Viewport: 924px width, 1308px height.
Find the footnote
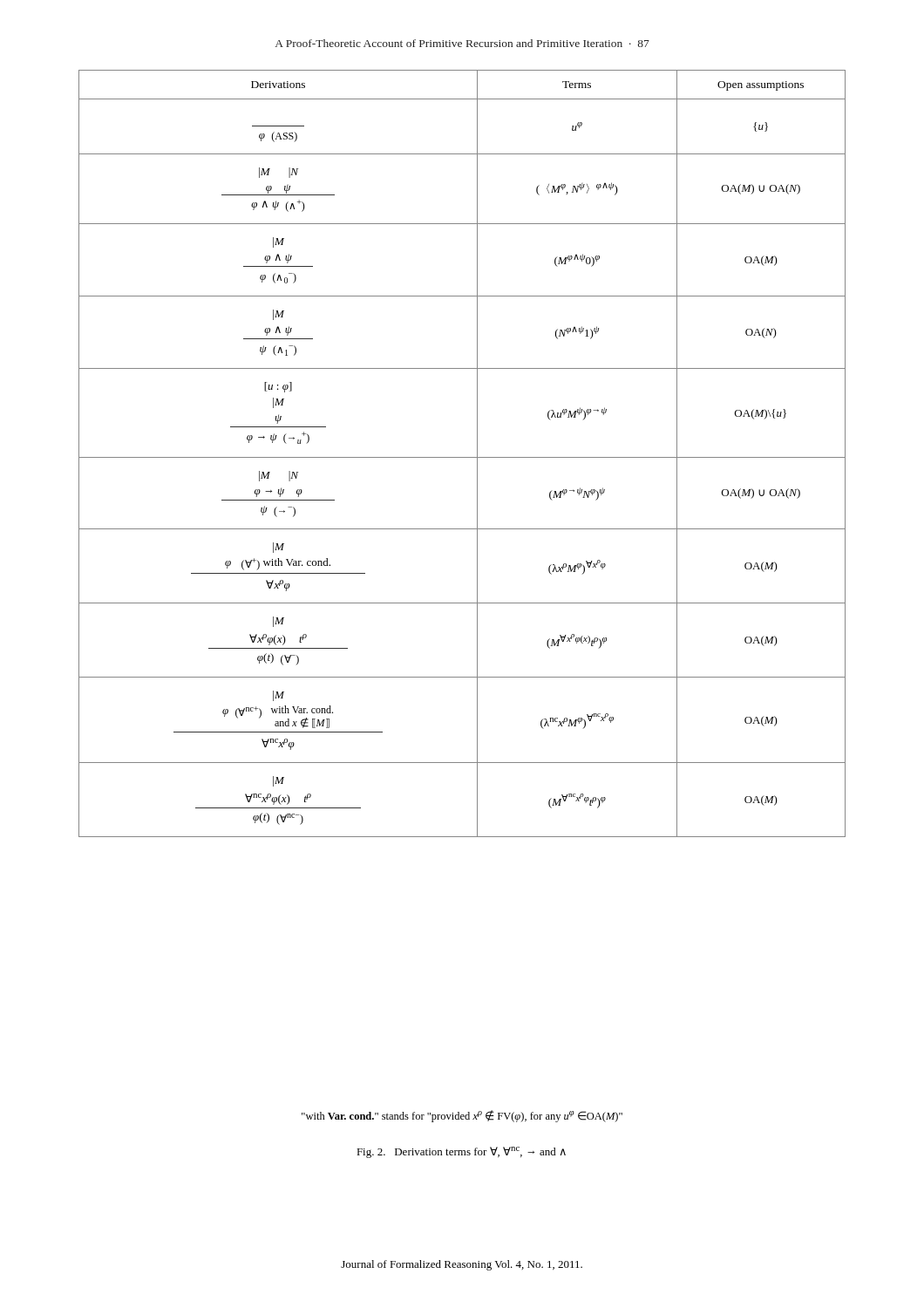pos(462,1115)
